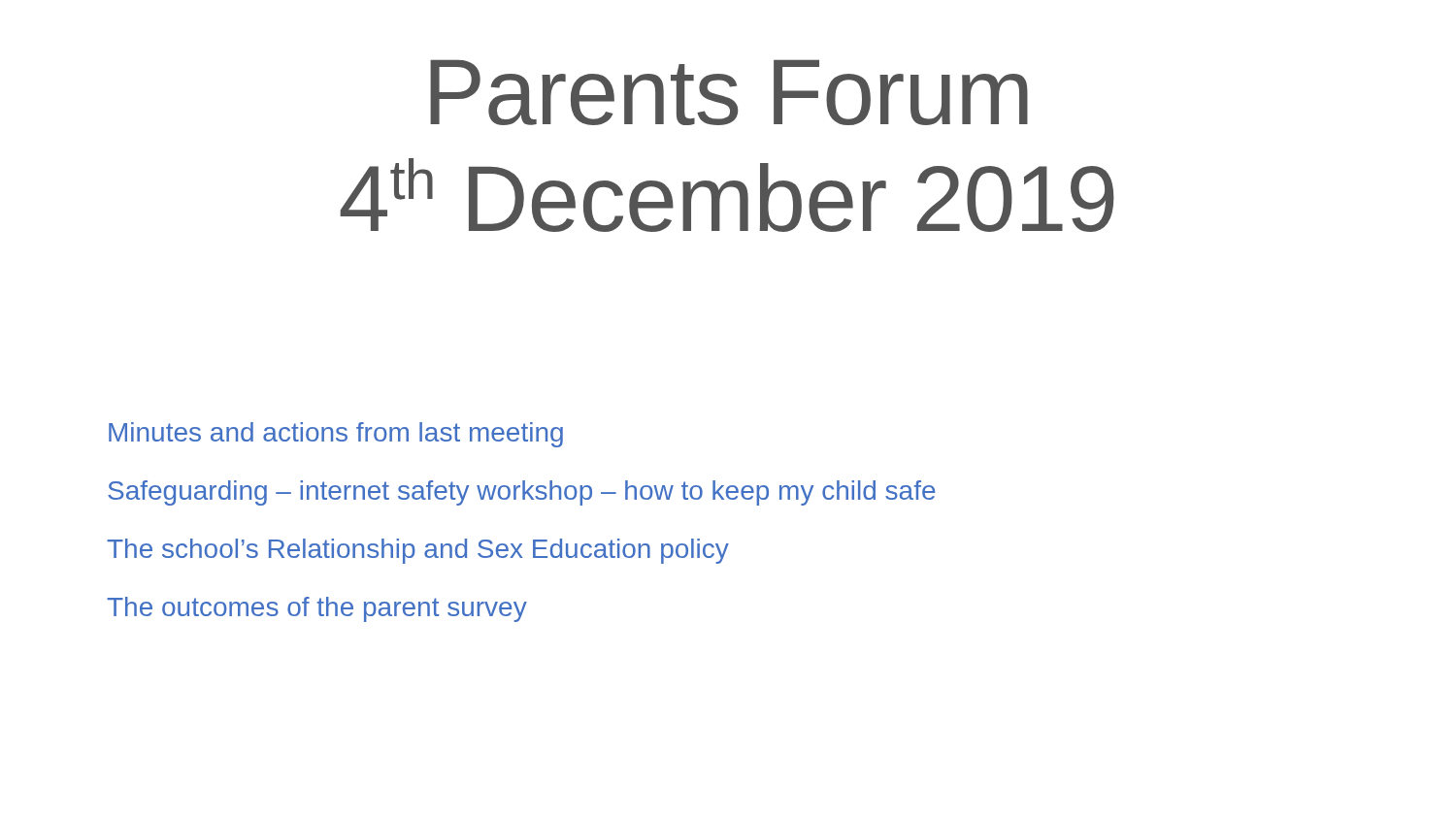Locate the element starting "Minutes and actions"

[336, 432]
